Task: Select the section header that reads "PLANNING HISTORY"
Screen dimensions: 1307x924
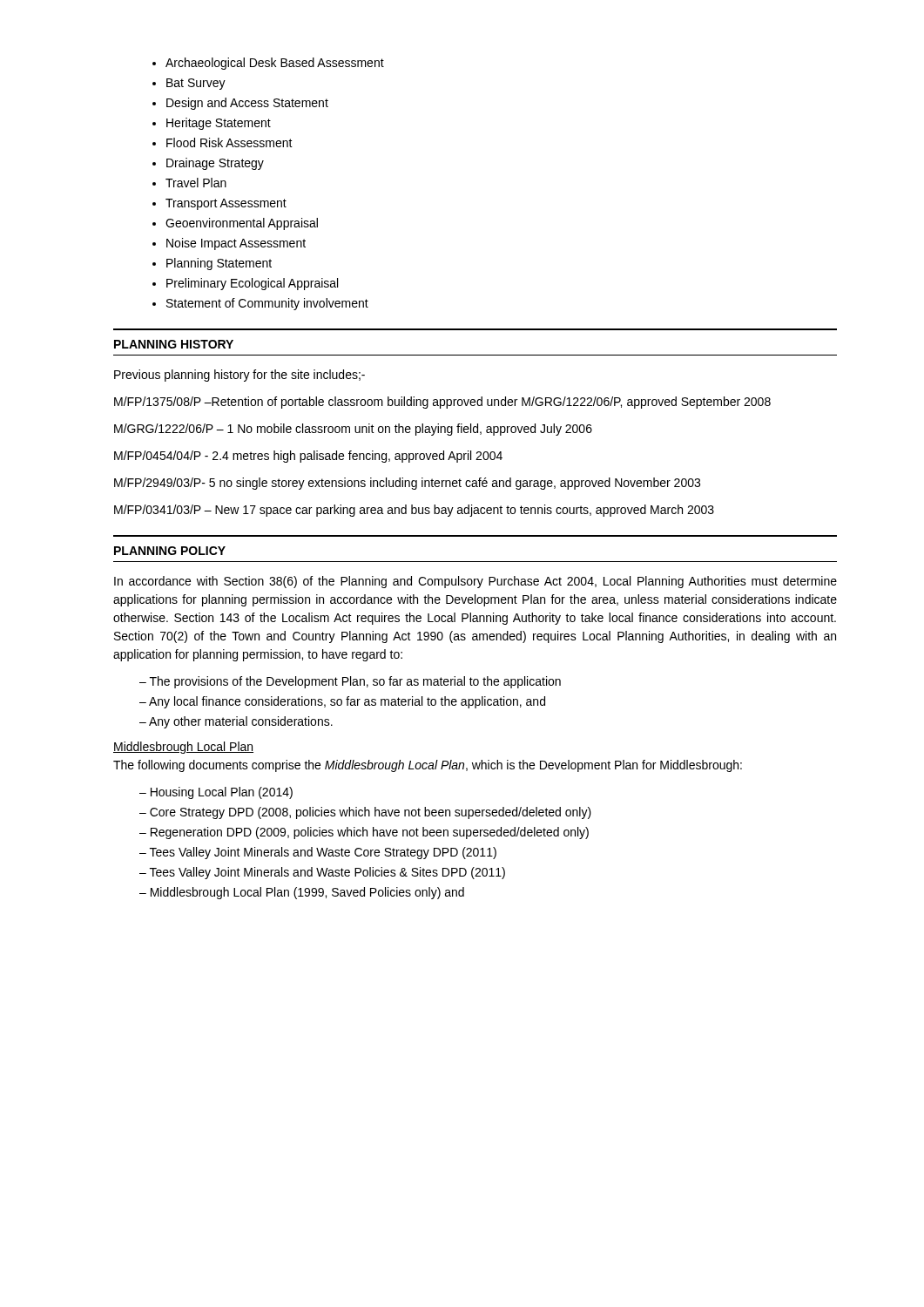Action: [173, 344]
